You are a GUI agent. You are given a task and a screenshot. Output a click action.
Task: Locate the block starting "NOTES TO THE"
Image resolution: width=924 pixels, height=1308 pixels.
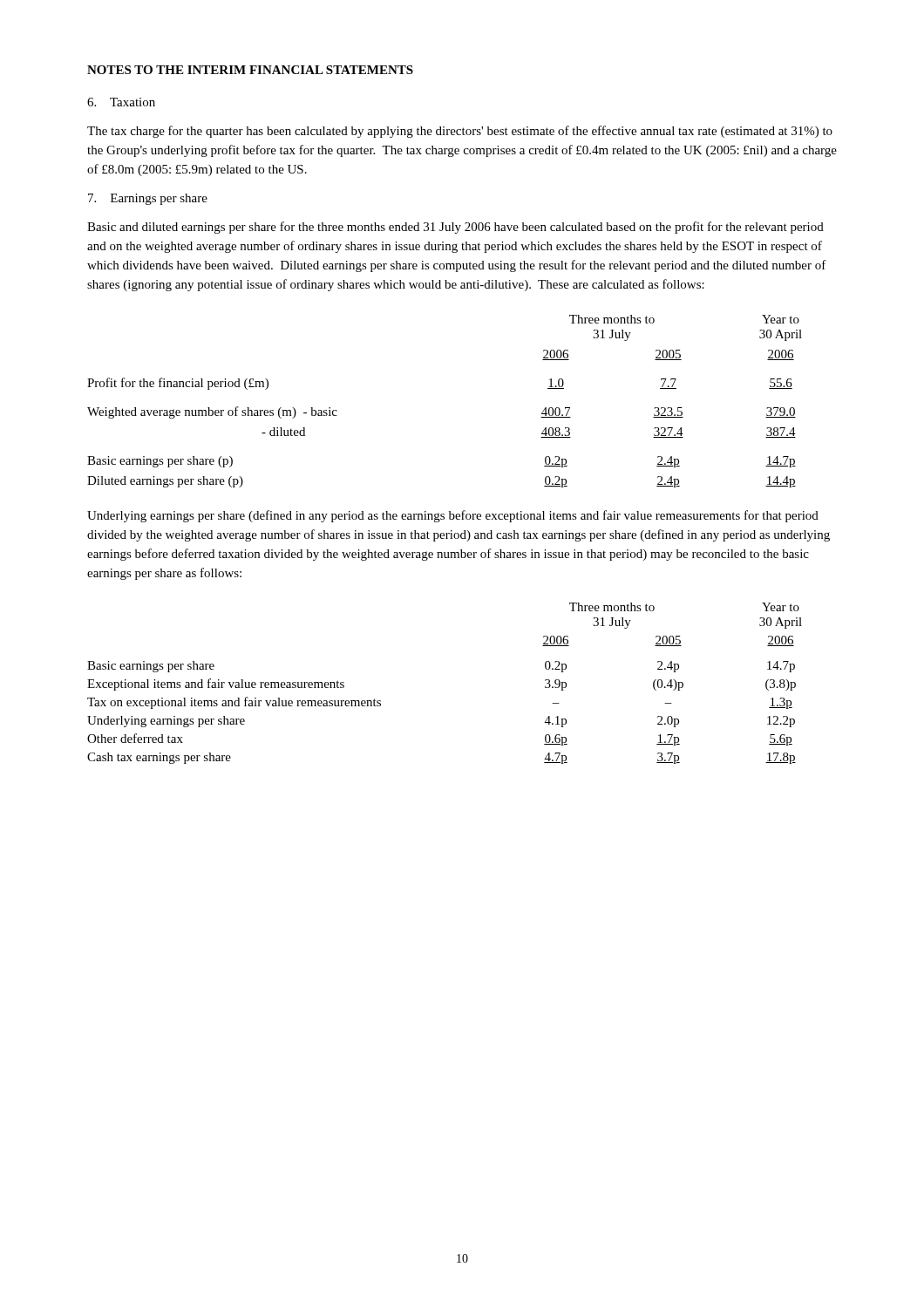(x=250, y=70)
